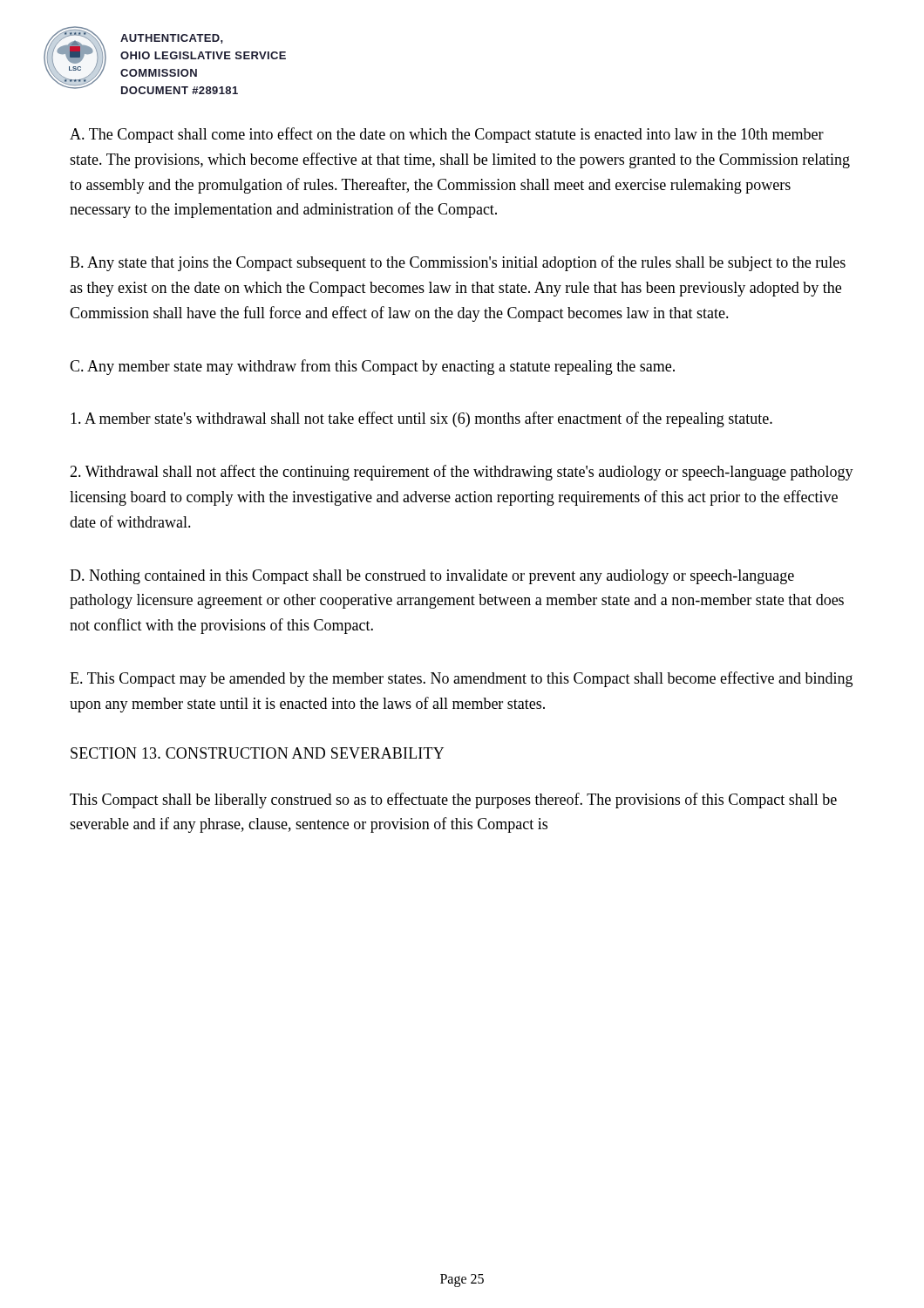Locate the text block containing "This Compact shall be liberally construed"
This screenshot has width=924, height=1308.
coord(453,812)
